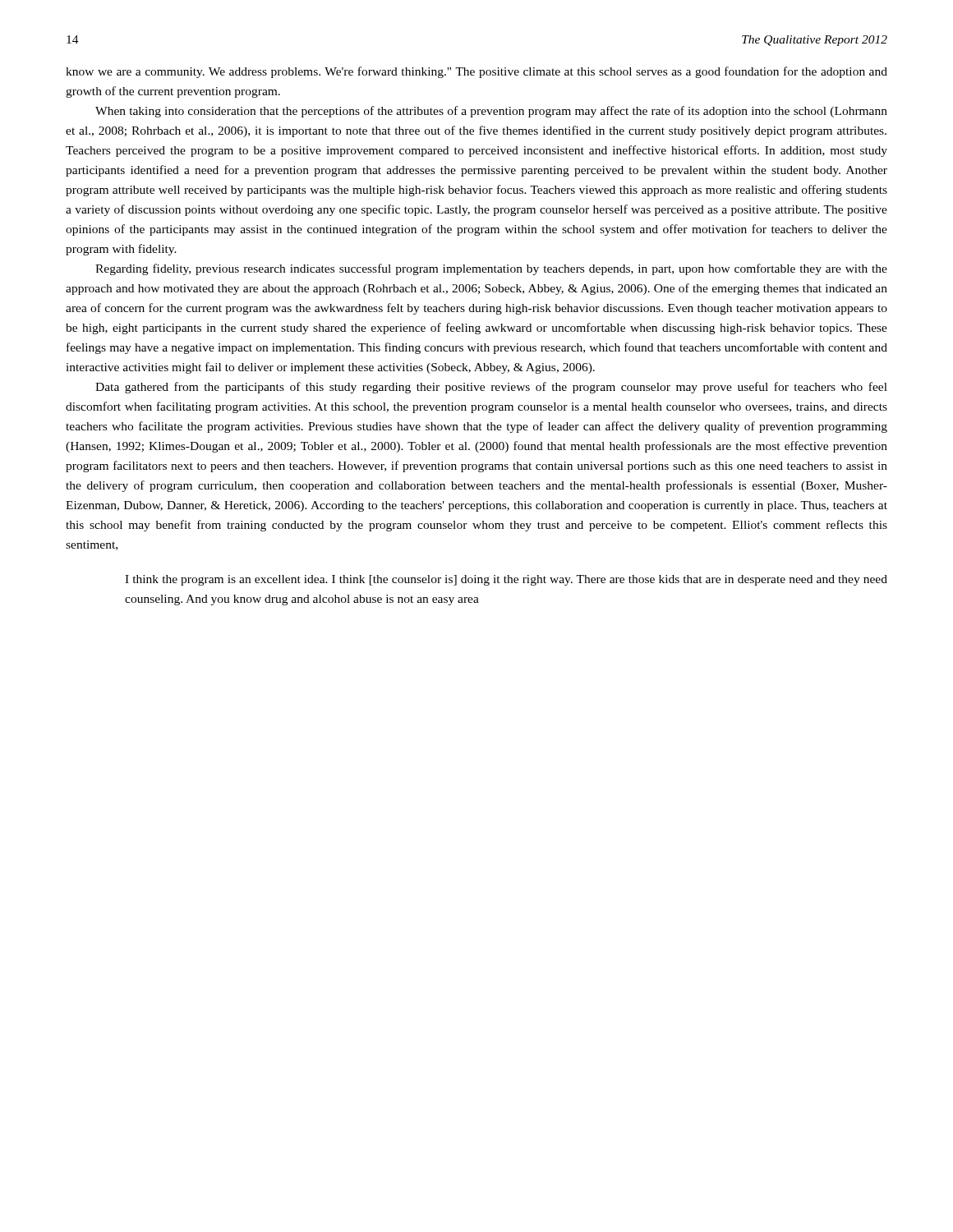The width and height of the screenshot is (953, 1232).
Task: Locate the block of text that opens with "I think the program is"
Action: pos(506,589)
